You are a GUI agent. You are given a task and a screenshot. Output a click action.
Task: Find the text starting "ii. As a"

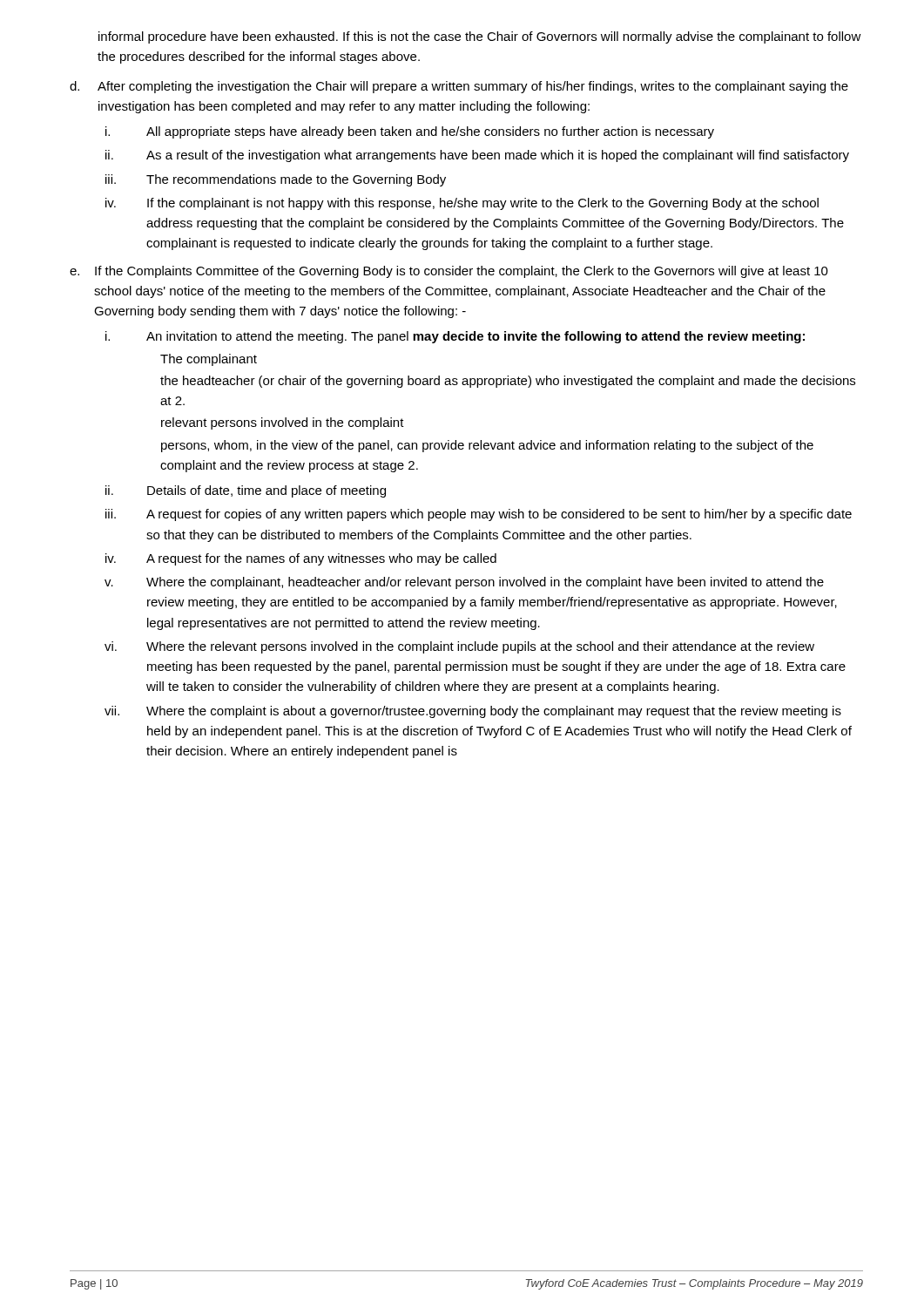pyautogui.click(x=480, y=155)
